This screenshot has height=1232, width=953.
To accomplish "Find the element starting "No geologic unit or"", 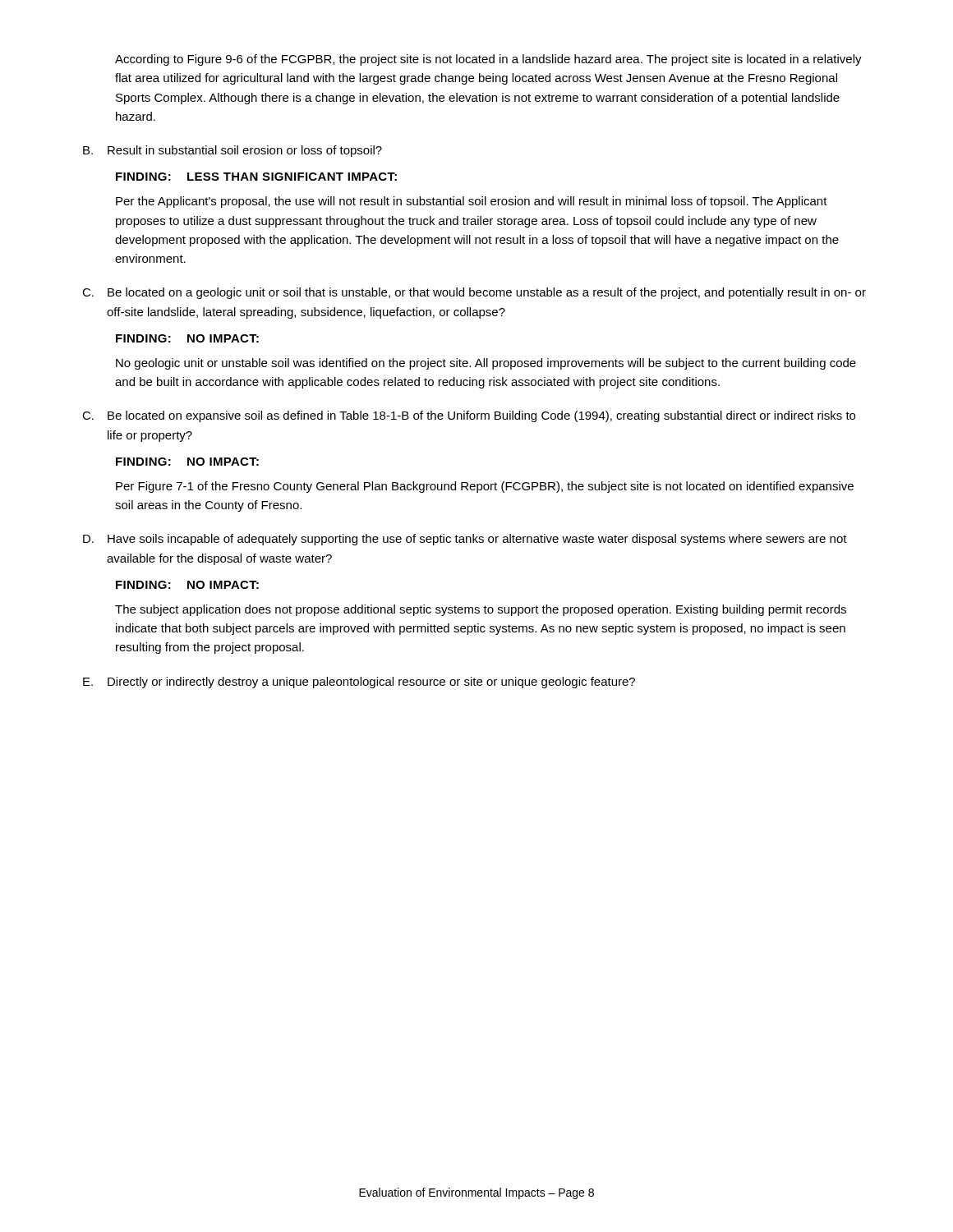I will click(486, 372).
